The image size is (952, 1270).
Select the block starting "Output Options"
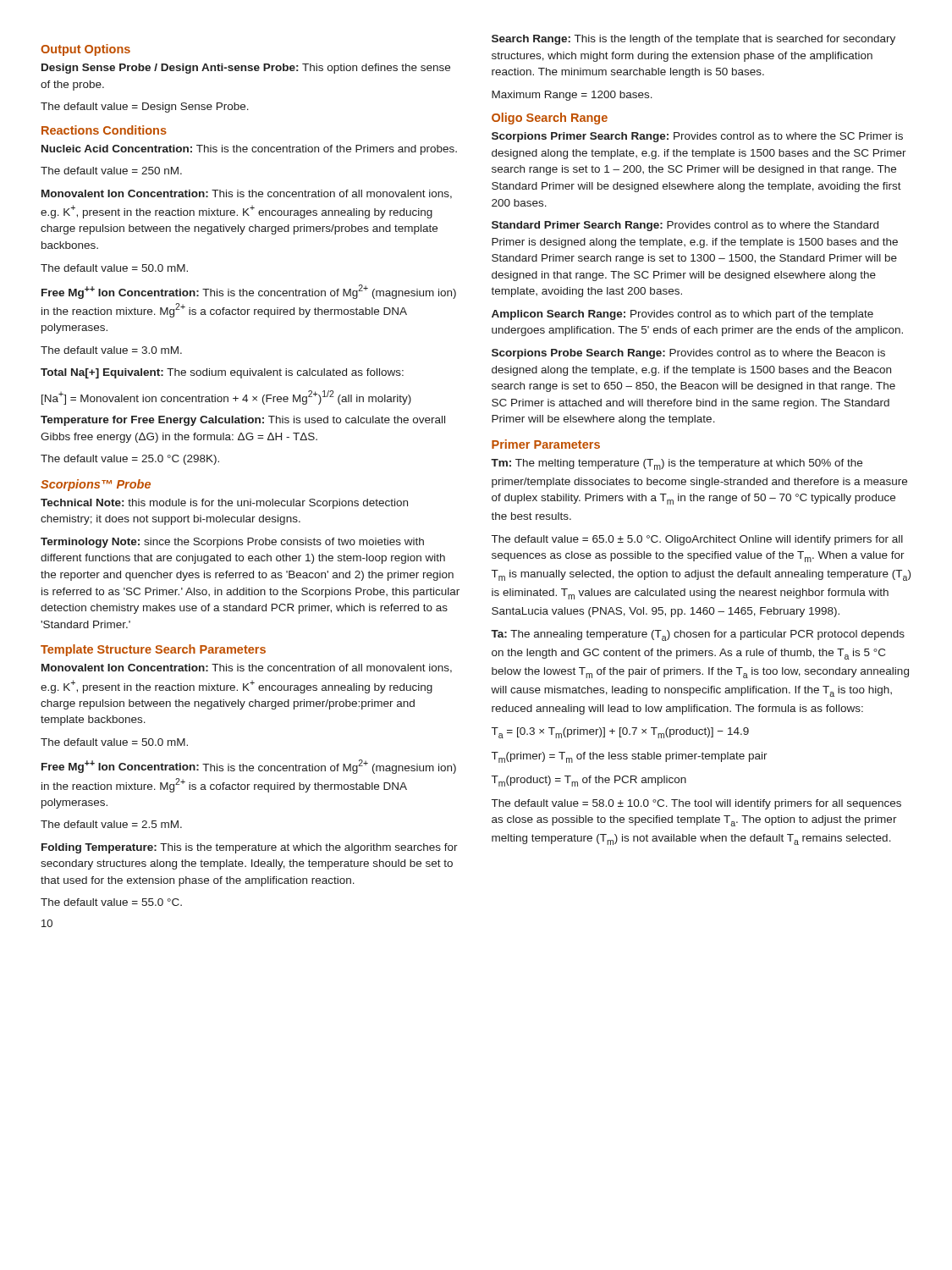86,49
